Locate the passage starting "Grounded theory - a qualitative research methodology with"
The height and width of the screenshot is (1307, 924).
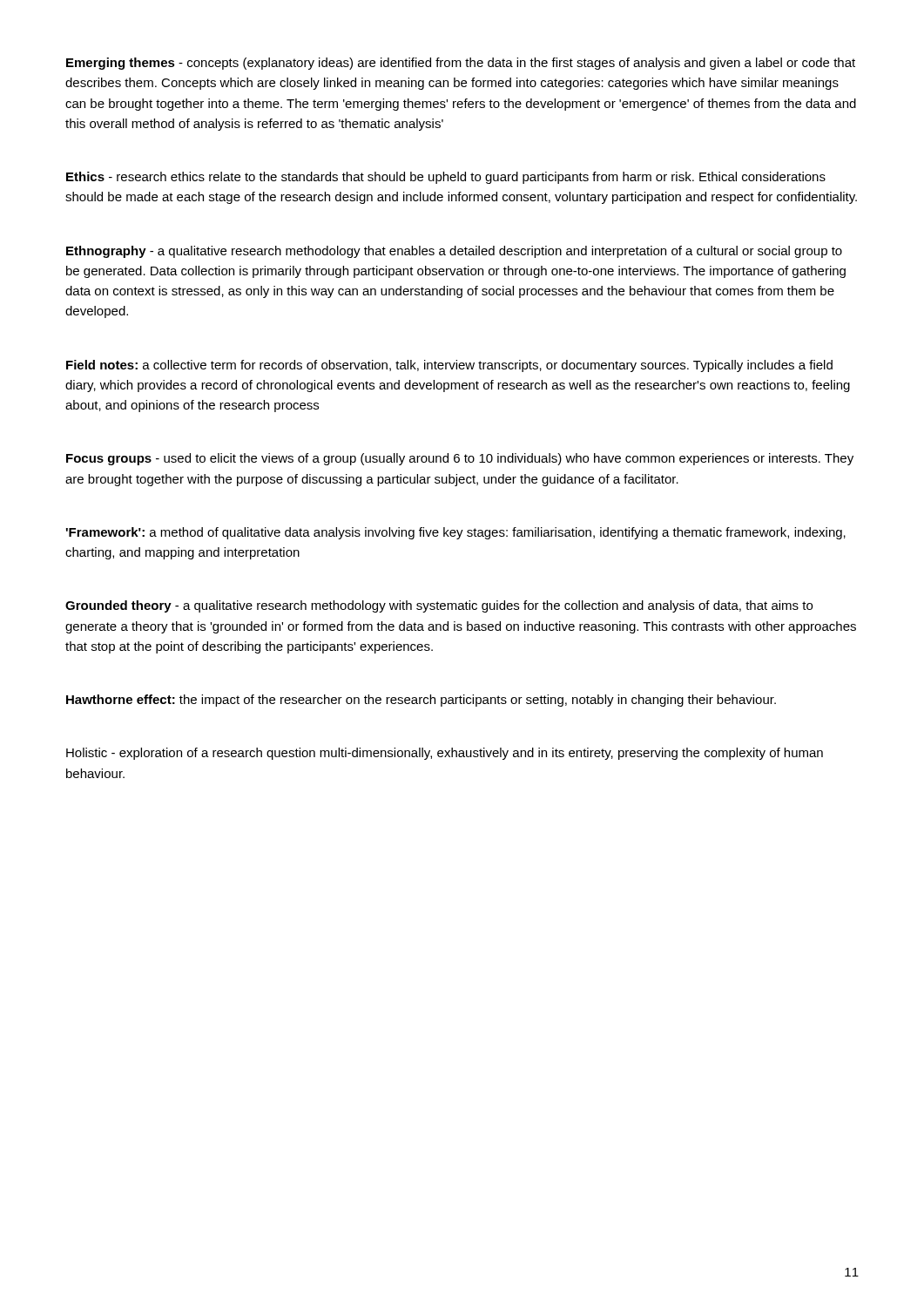coord(461,626)
